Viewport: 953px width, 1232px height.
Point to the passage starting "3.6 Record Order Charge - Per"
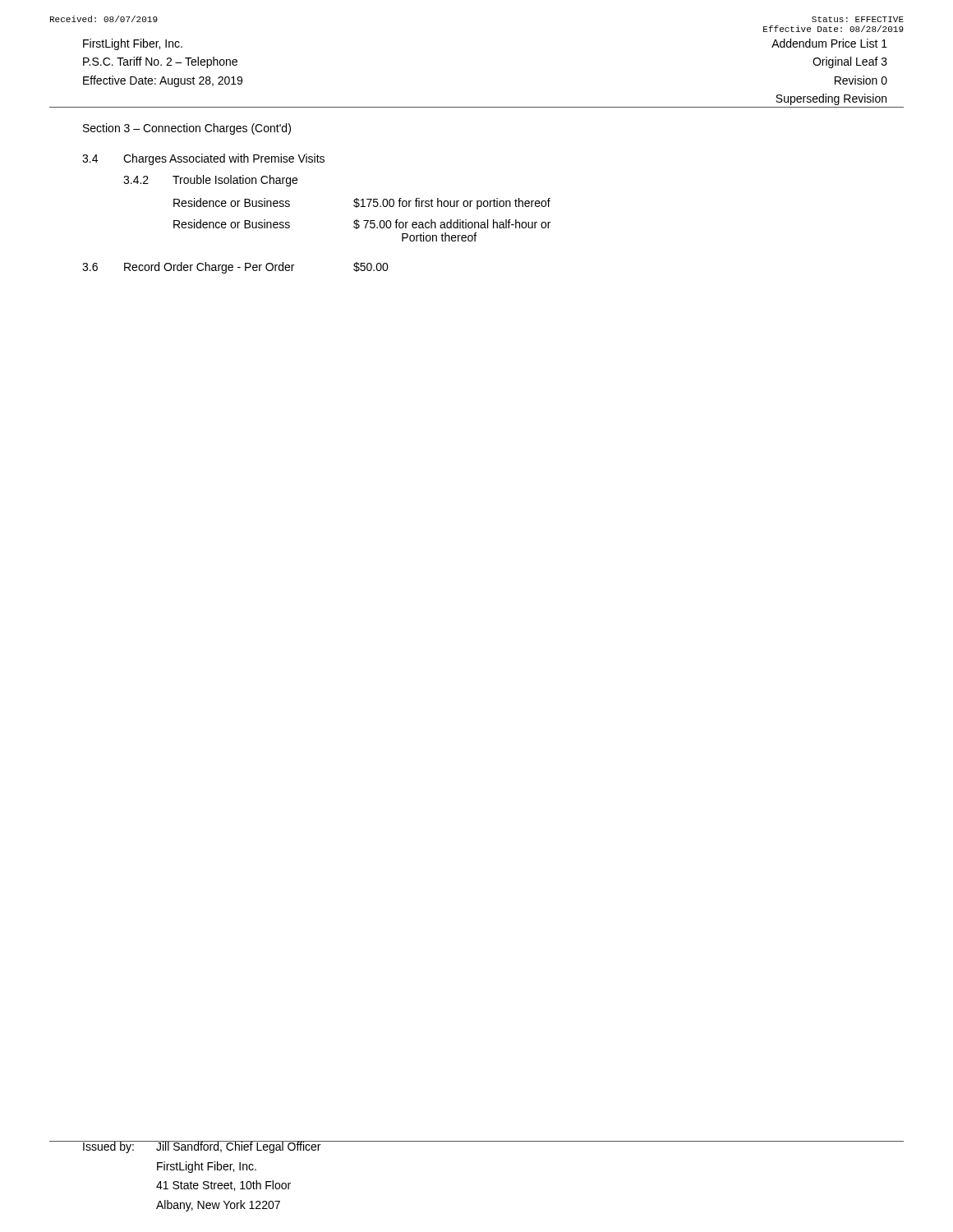[x=235, y=267]
